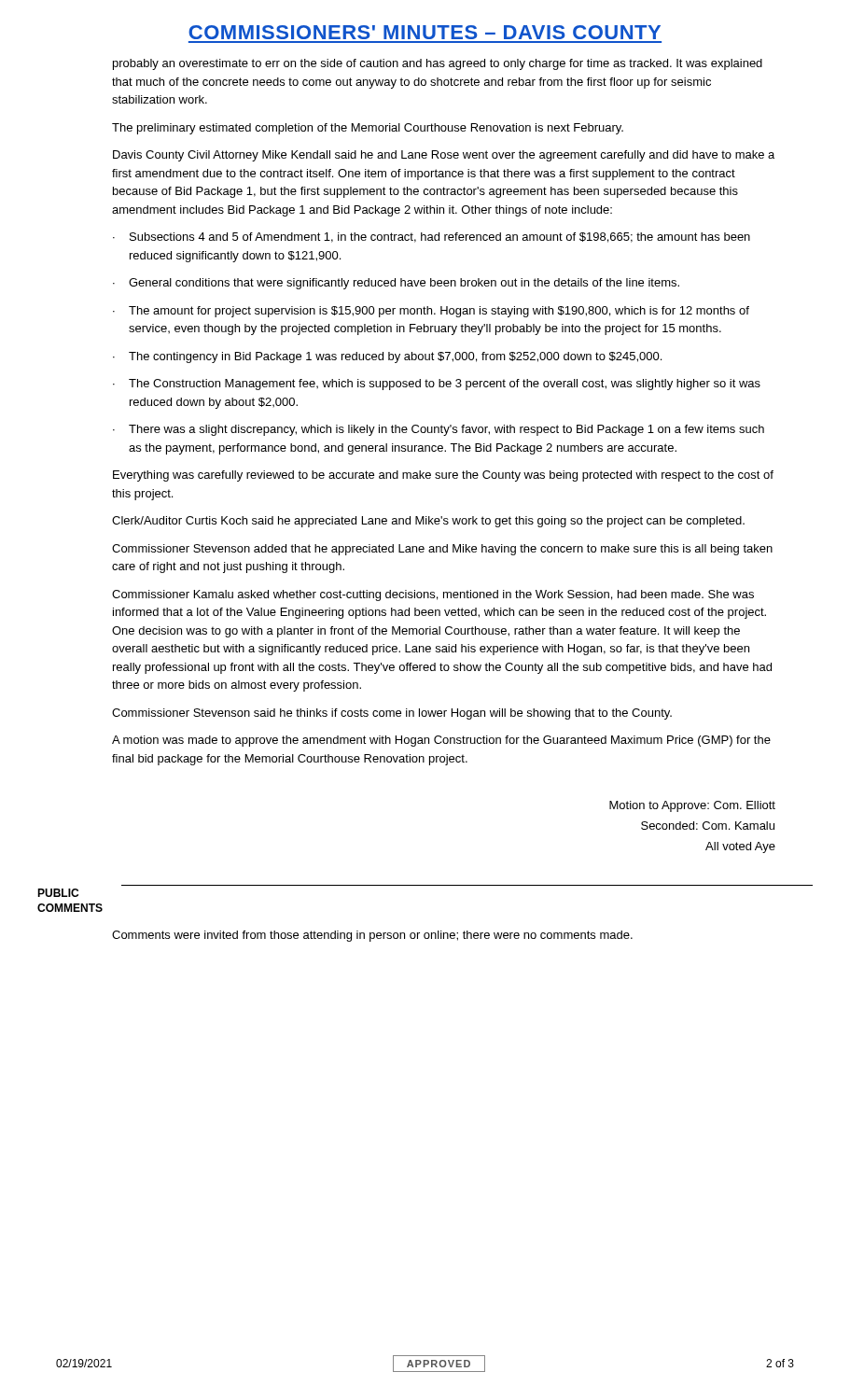Locate the block of text that opens with "probably an overestimate"

444,81
